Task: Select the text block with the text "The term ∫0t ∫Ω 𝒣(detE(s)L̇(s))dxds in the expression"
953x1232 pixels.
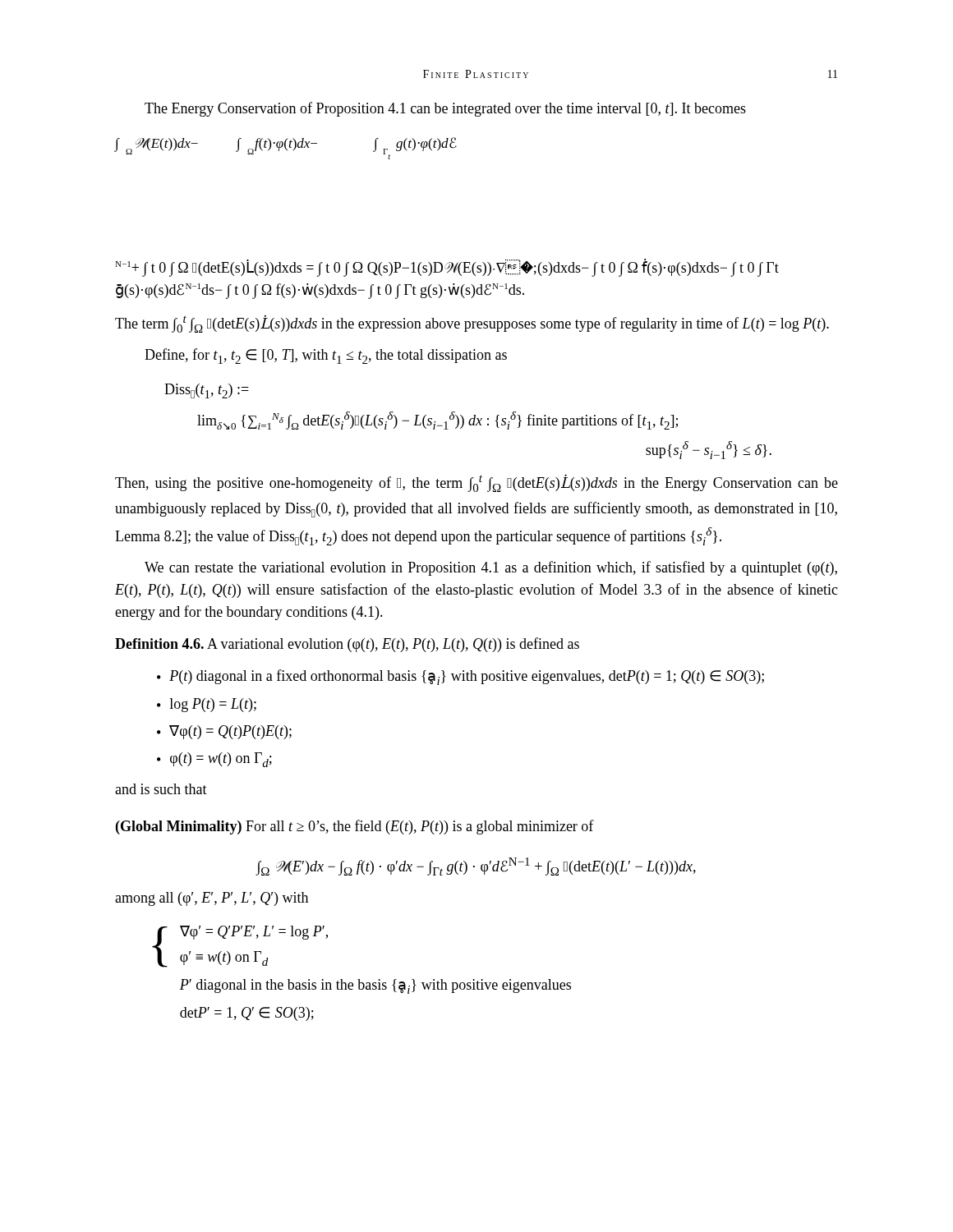Action: click(x=476, y=339)
